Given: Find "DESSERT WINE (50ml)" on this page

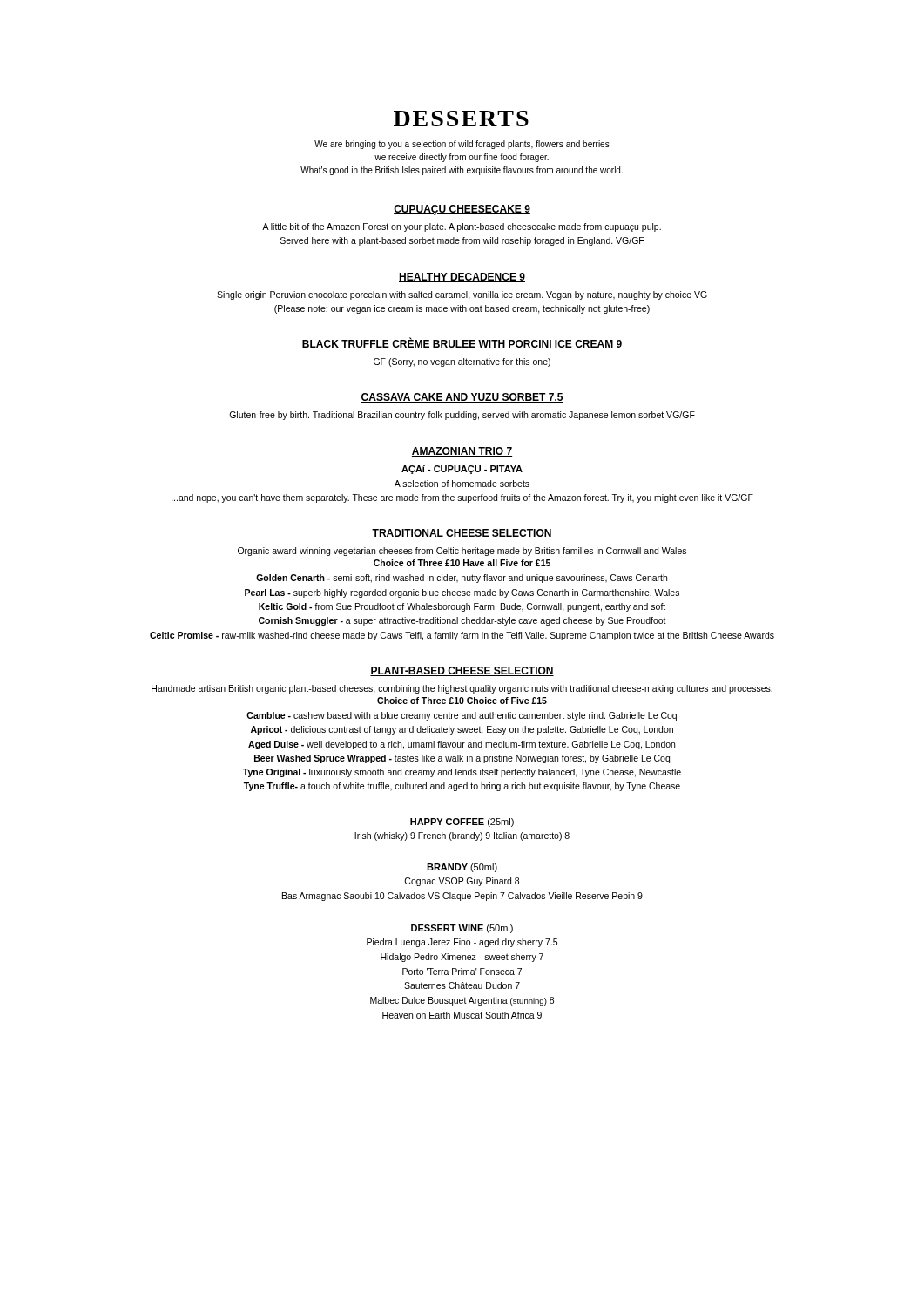Looking at the screenshot, I should [x=462, y=928].
